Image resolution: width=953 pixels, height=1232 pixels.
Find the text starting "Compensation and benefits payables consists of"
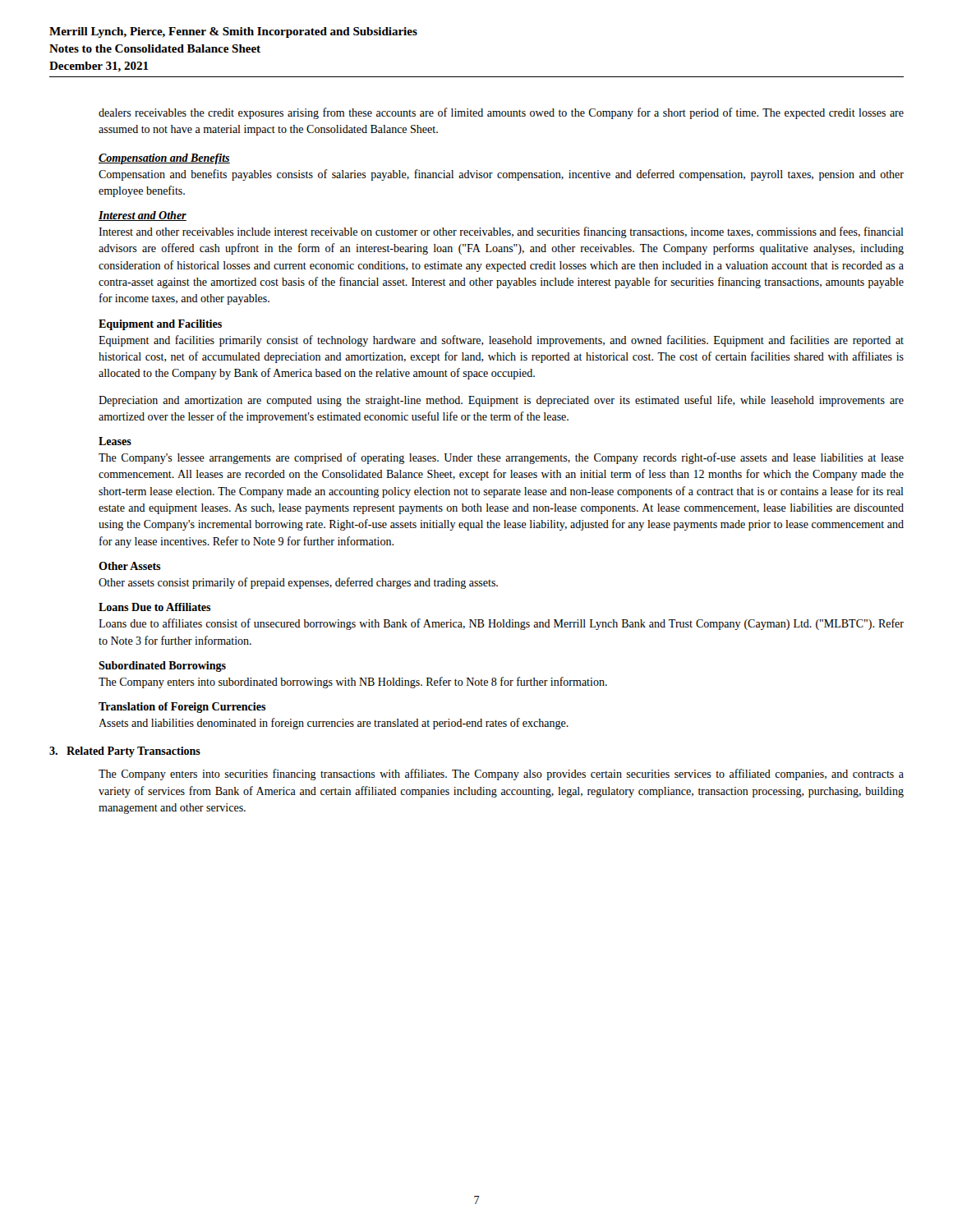(x=501, y=183)
